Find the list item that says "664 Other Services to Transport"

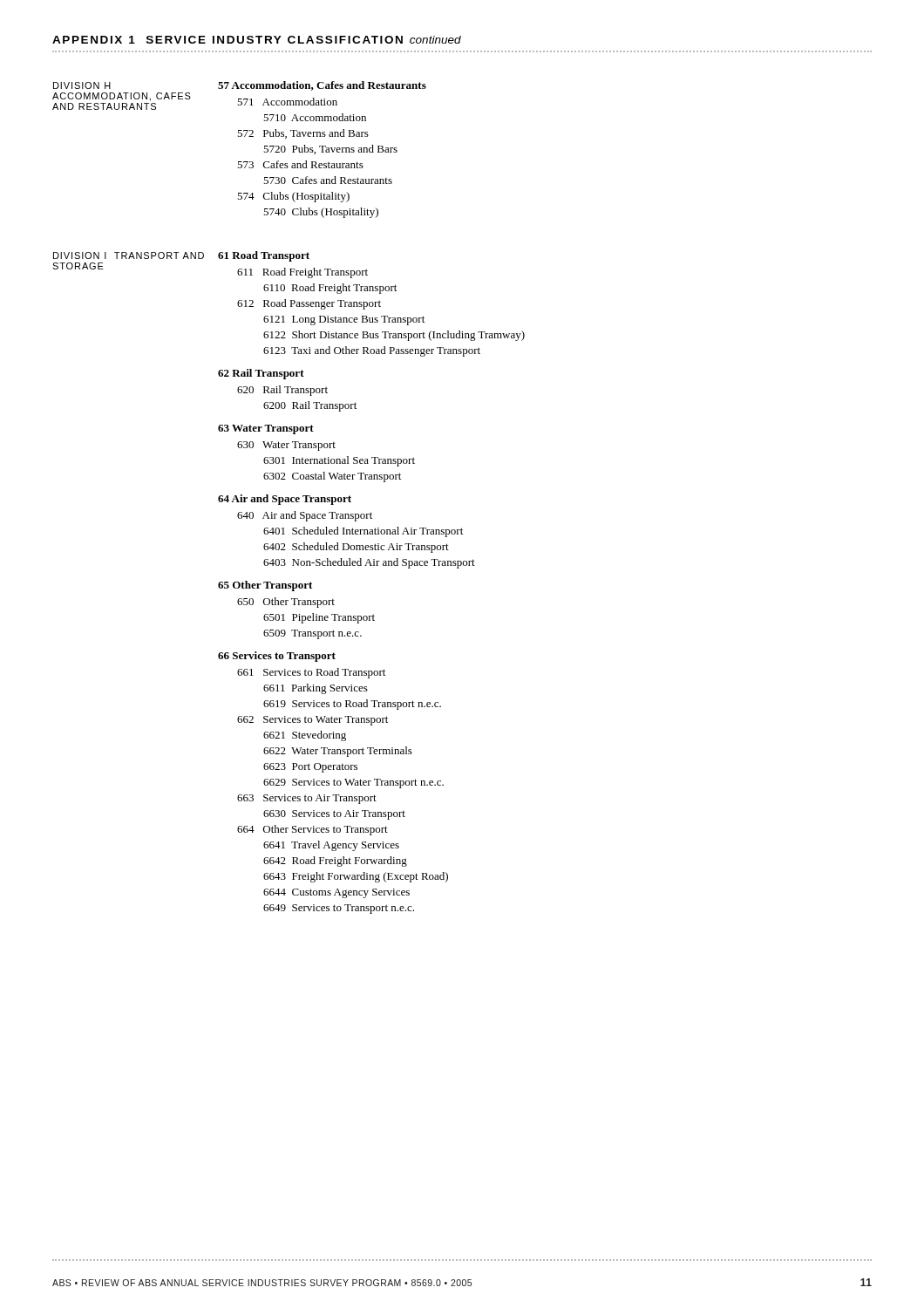click(x=312, y=829)
